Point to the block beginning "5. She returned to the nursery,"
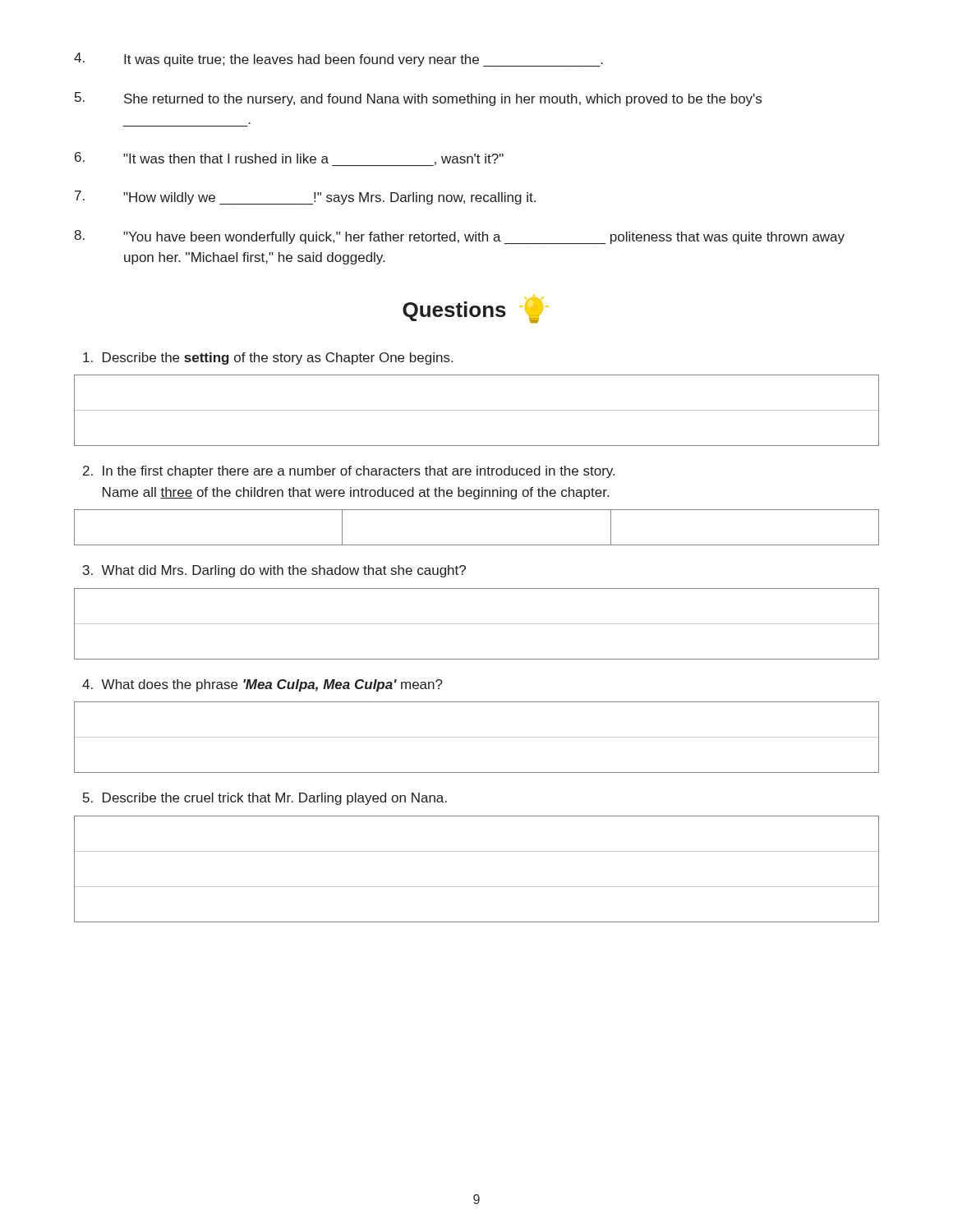953x1232 pixels. click(476, 109)
